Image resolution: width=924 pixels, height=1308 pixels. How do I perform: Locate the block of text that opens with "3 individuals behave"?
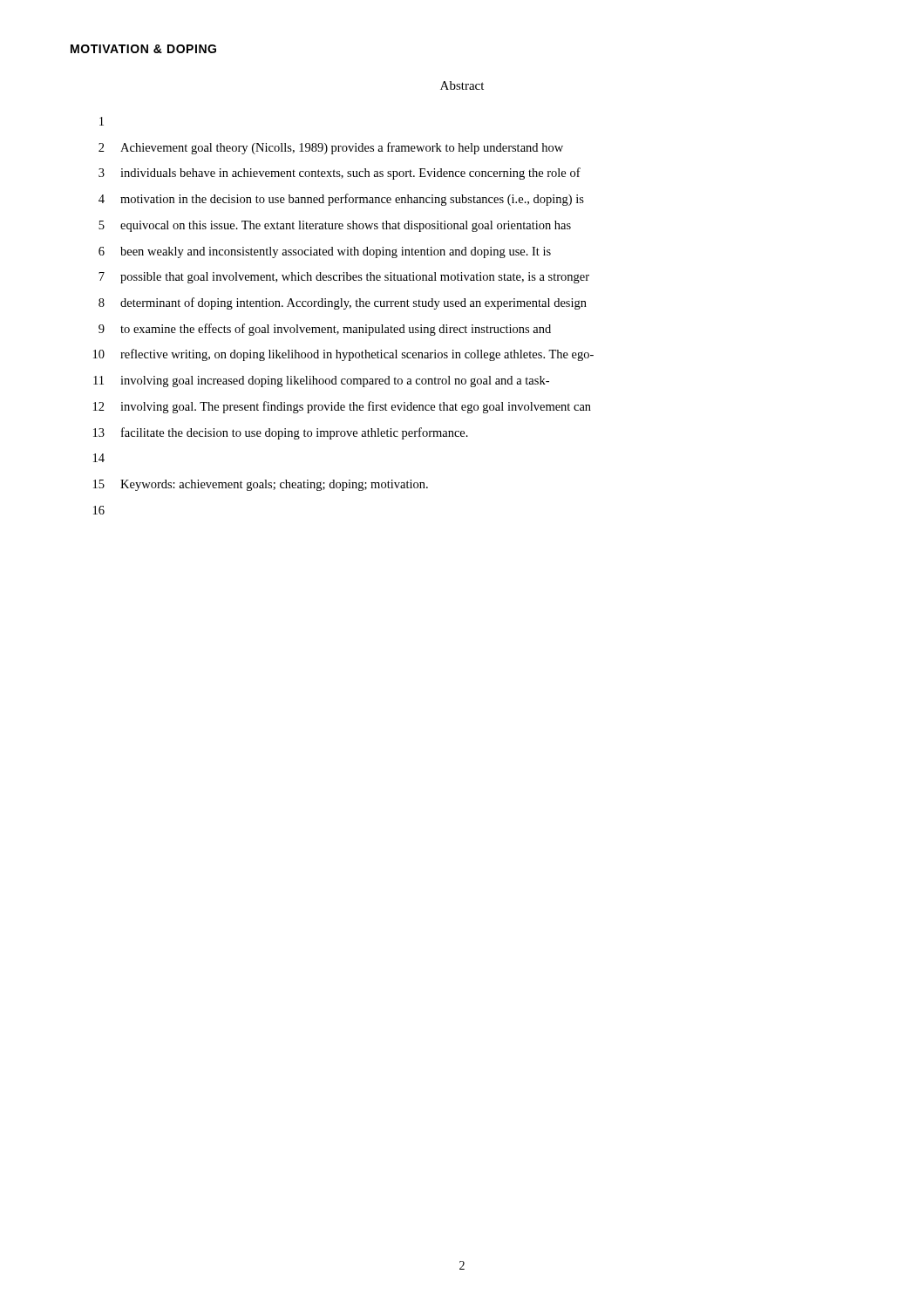tap(462, 174)
